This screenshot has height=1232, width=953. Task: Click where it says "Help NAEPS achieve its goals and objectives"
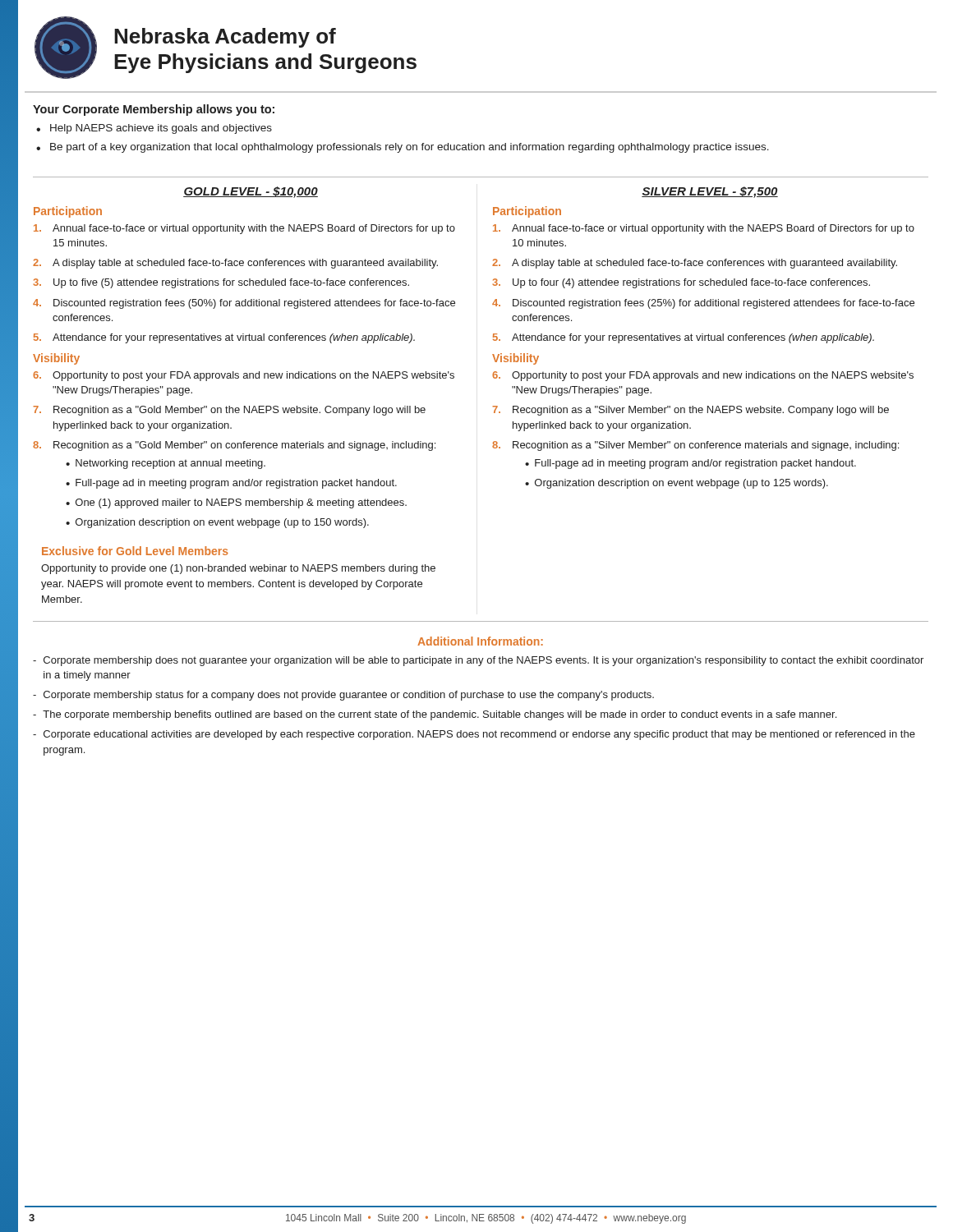coord(161,128)
